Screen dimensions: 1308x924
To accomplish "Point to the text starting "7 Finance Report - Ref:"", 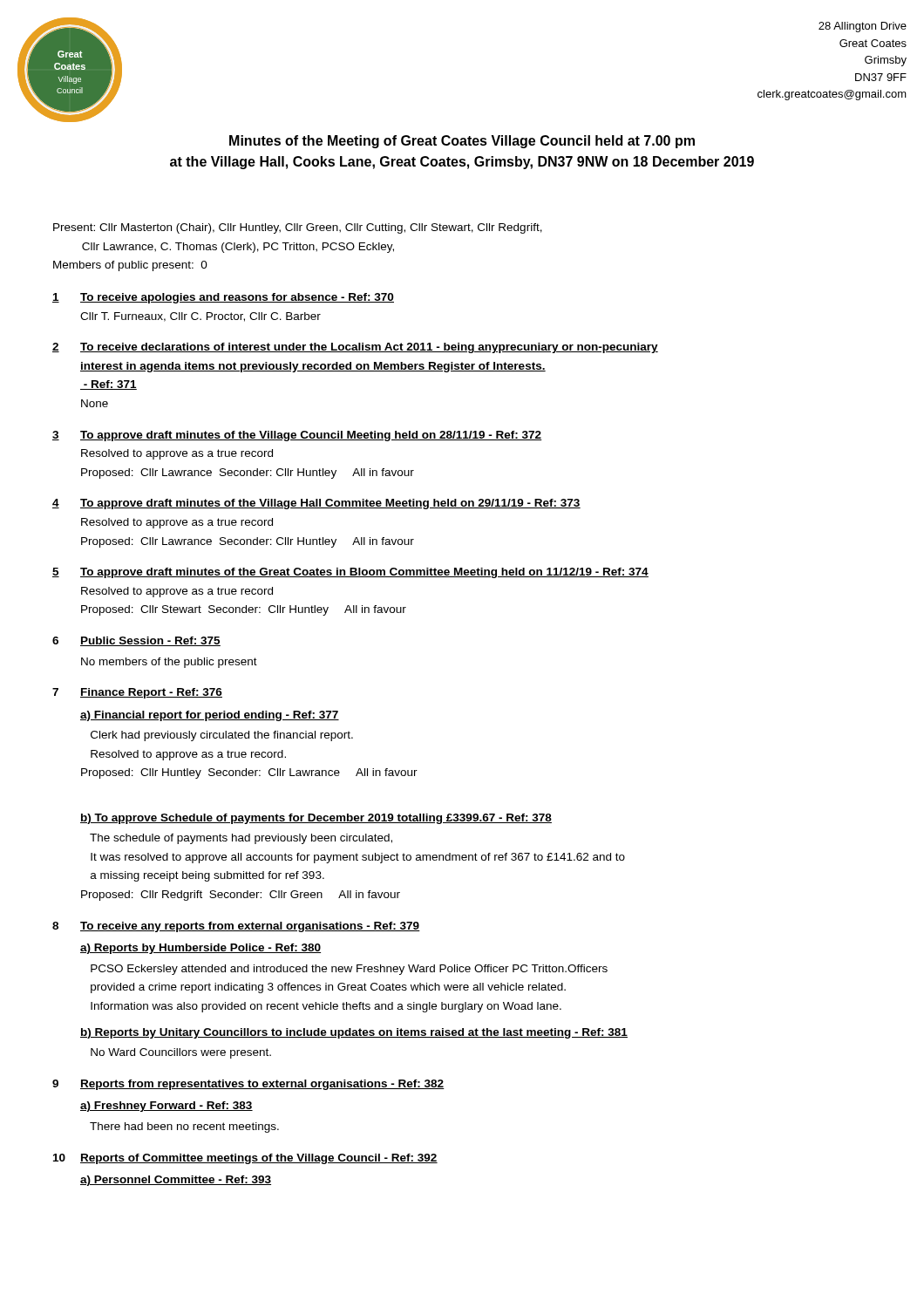I will [137, 693].
